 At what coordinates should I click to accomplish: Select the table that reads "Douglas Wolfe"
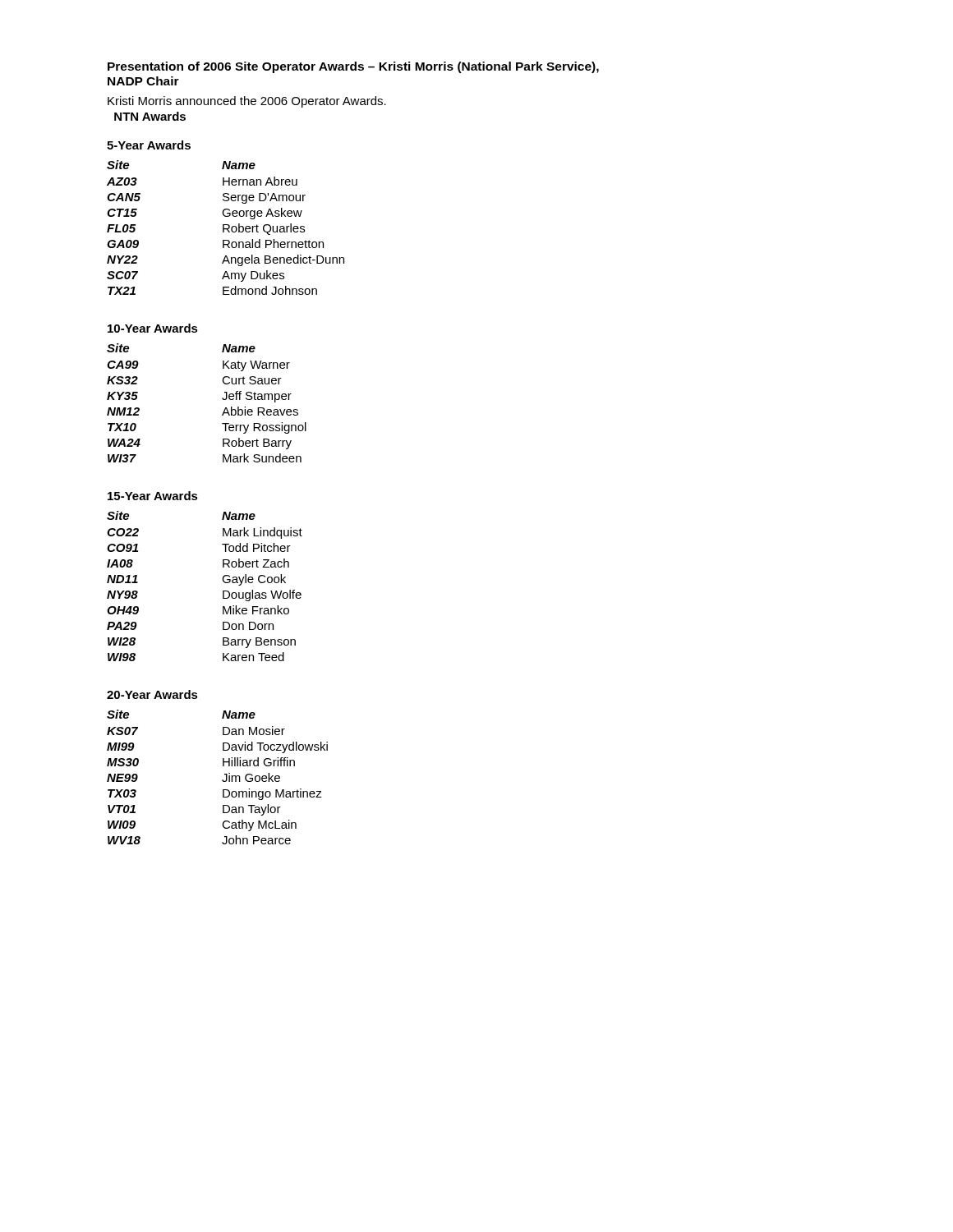415,586
